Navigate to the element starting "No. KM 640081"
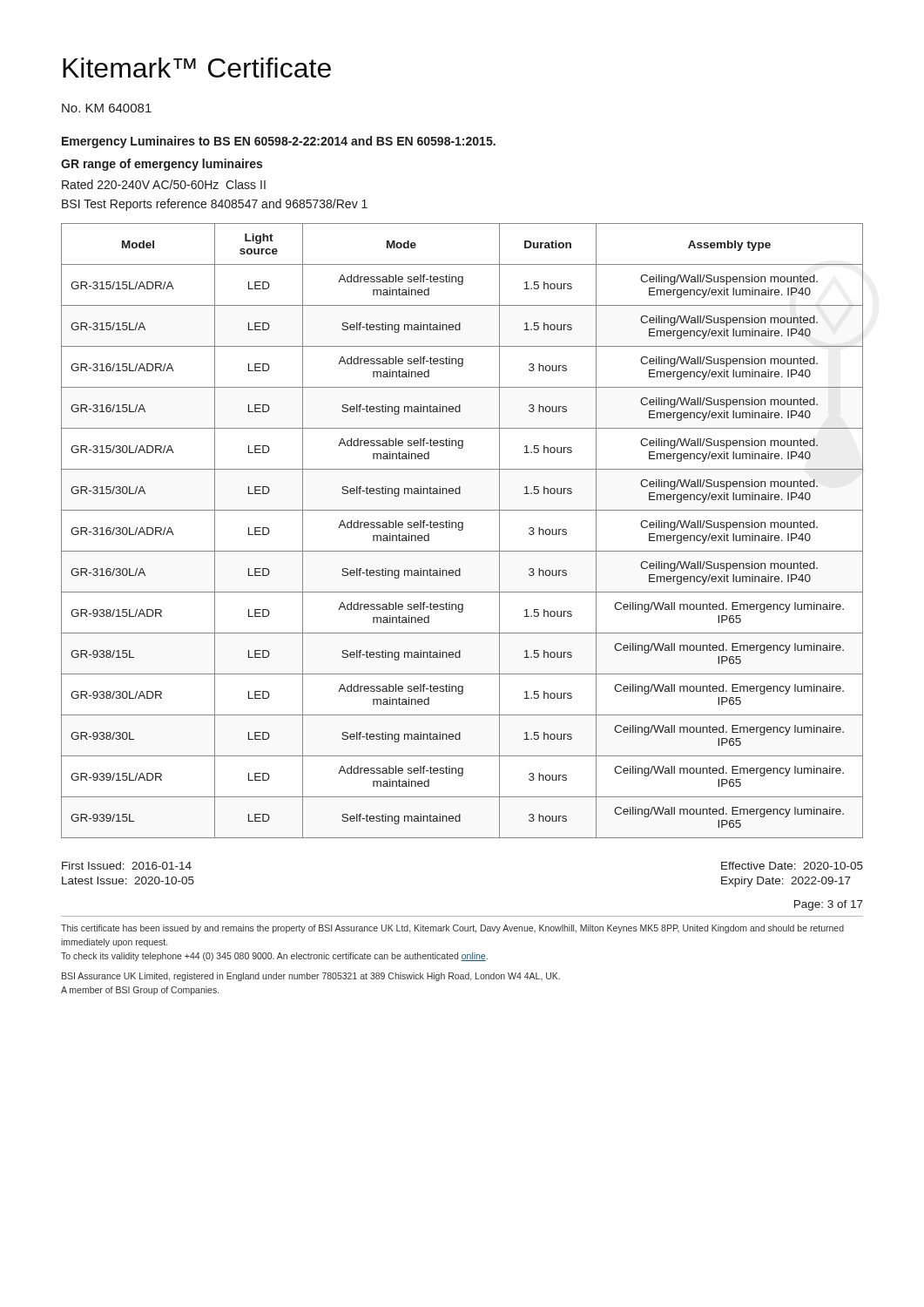 [x=106, y=108]
